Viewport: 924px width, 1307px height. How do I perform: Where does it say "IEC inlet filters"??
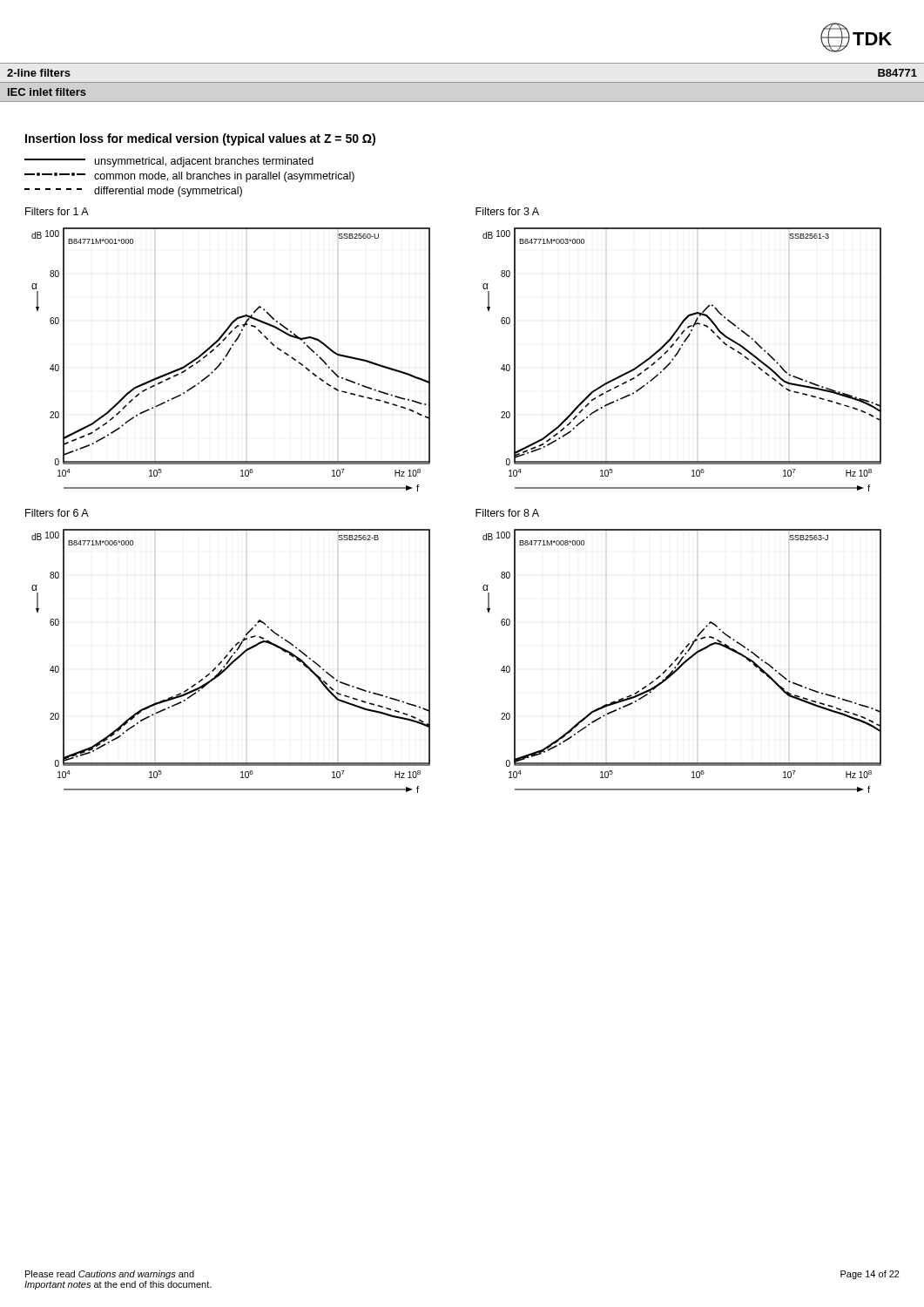click(47, 92)
